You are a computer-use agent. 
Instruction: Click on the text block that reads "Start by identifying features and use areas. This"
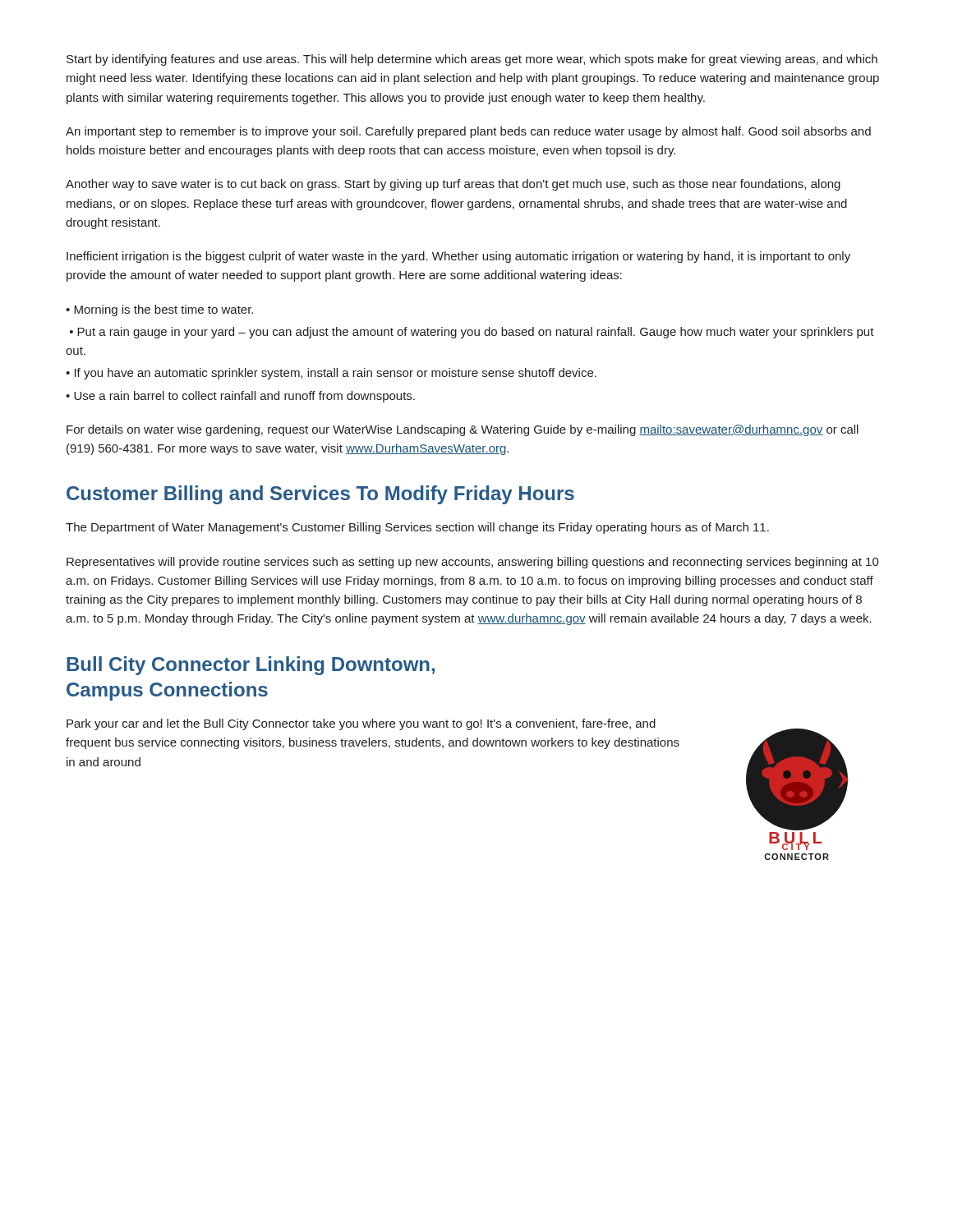click(473, 78)
